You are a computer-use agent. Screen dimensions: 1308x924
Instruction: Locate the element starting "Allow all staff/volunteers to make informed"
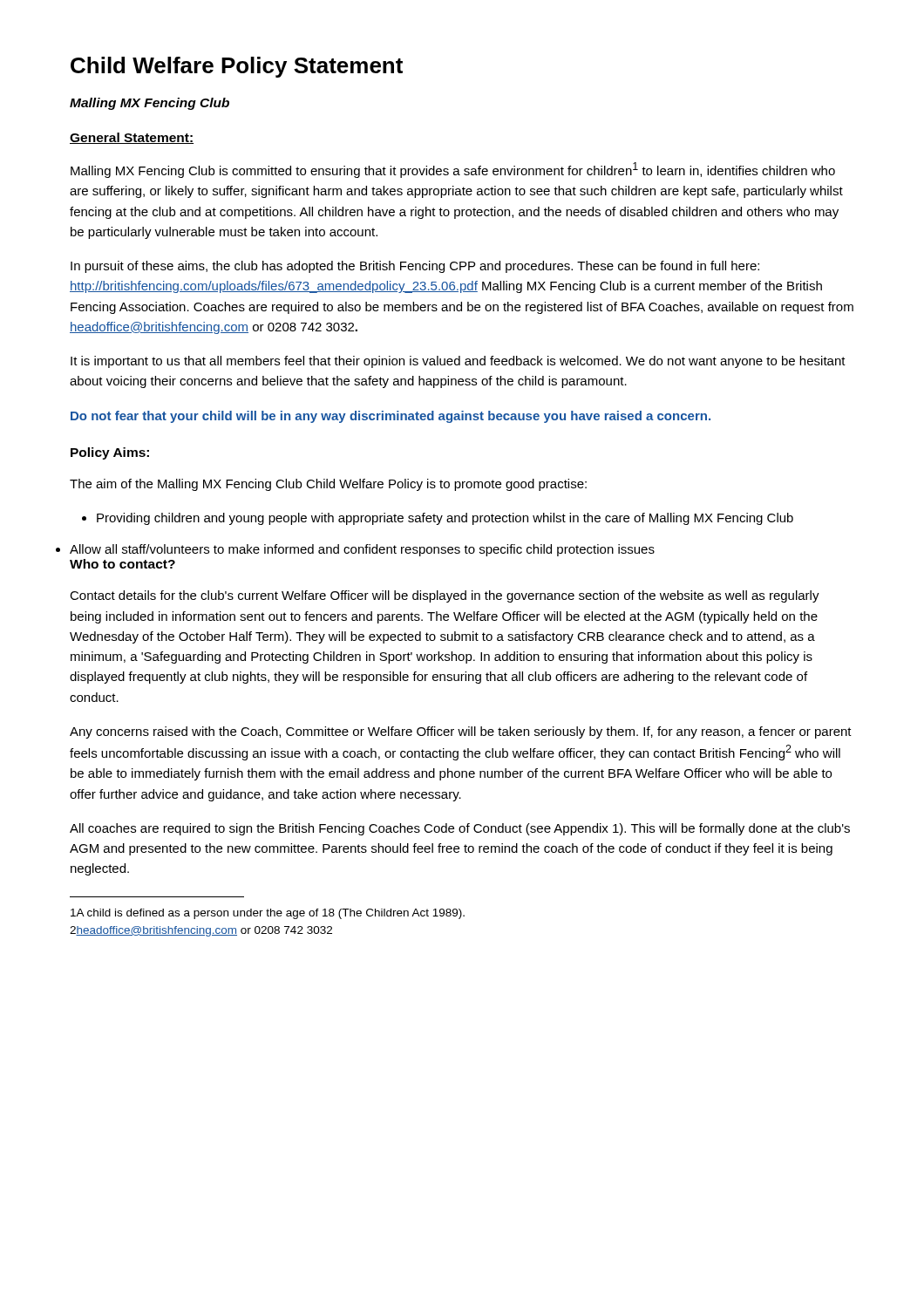462,549
